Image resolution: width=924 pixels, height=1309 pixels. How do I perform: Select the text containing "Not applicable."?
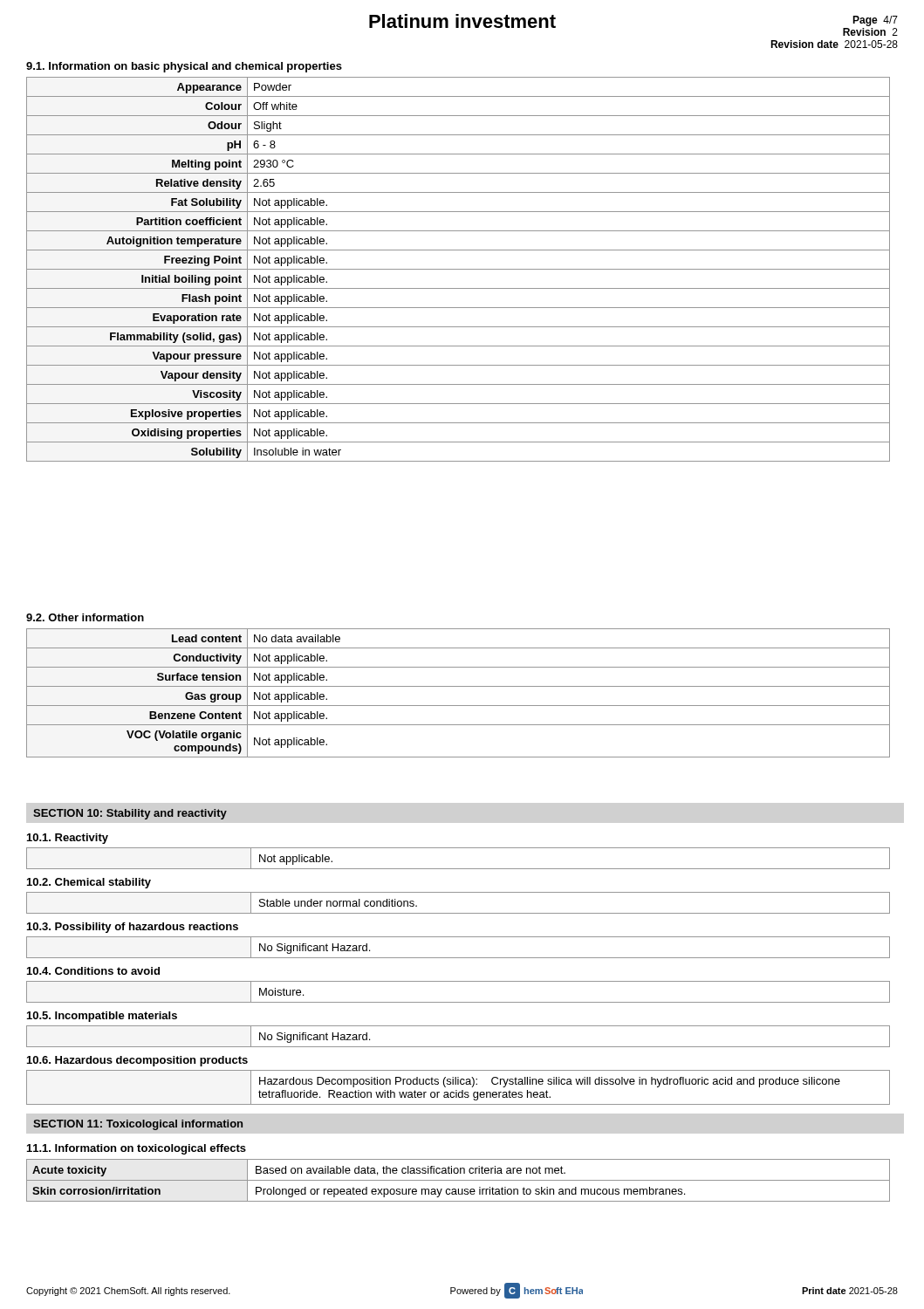[x=458, y=858]
